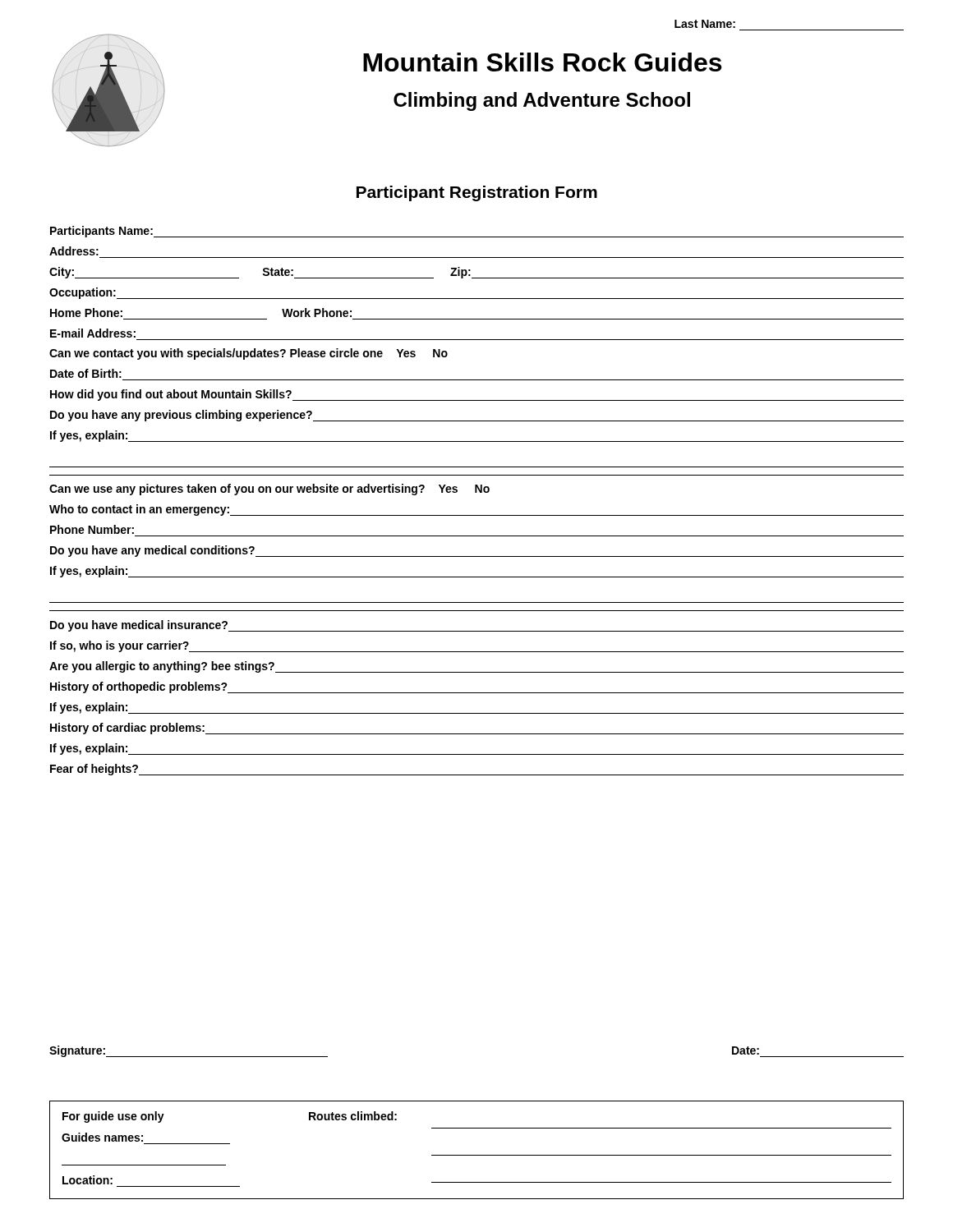The image size is (953, 1232).
Task: Point to the region starting "History of orthopedic problems?"
Action: pyautogui.click(x=476, y=686)
